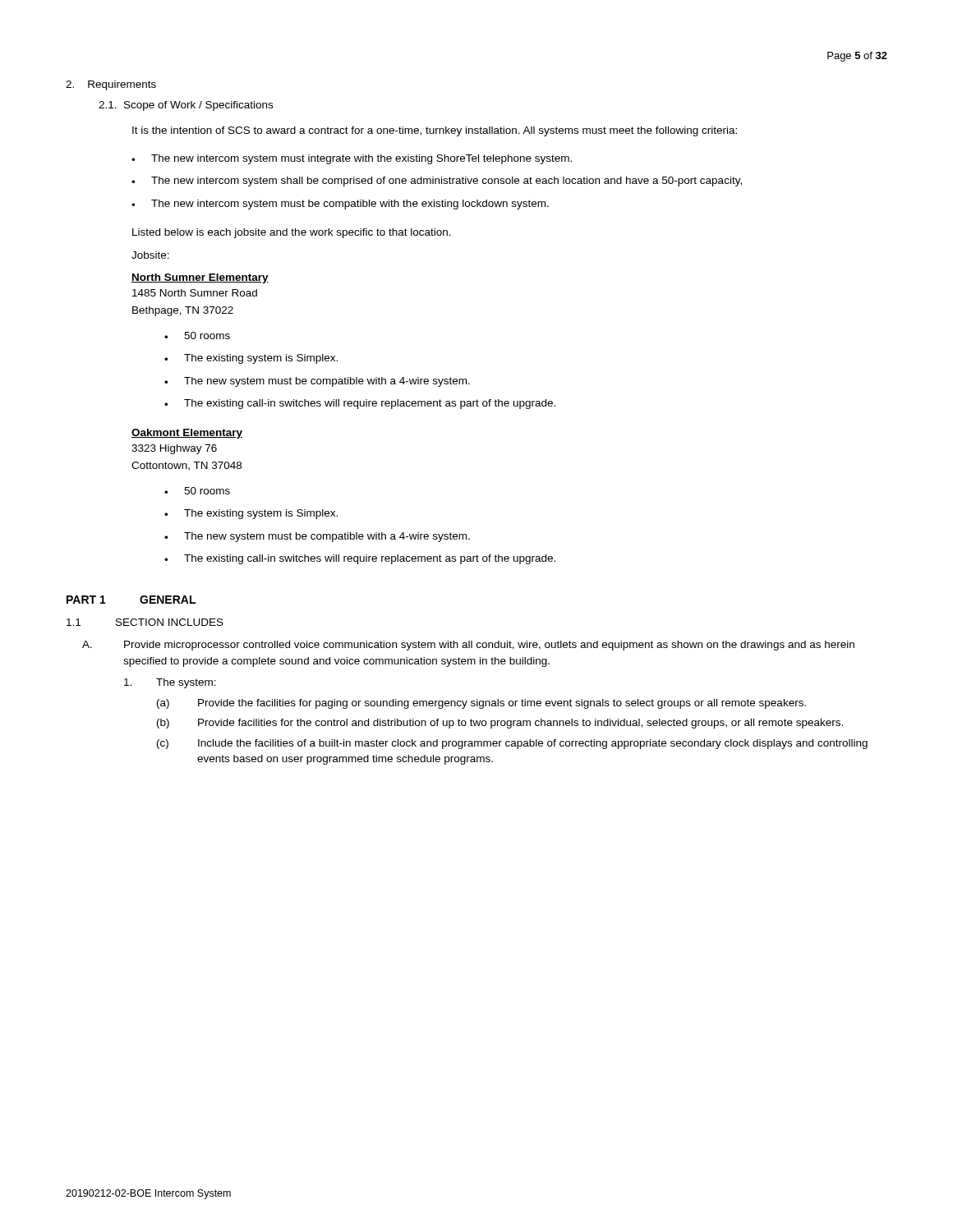The height and width of the screenshot is (1232, 953).
Task: Point to the block starting "1485 North Sumner Road Bethpage, TN"
Action: pos(195,301)
